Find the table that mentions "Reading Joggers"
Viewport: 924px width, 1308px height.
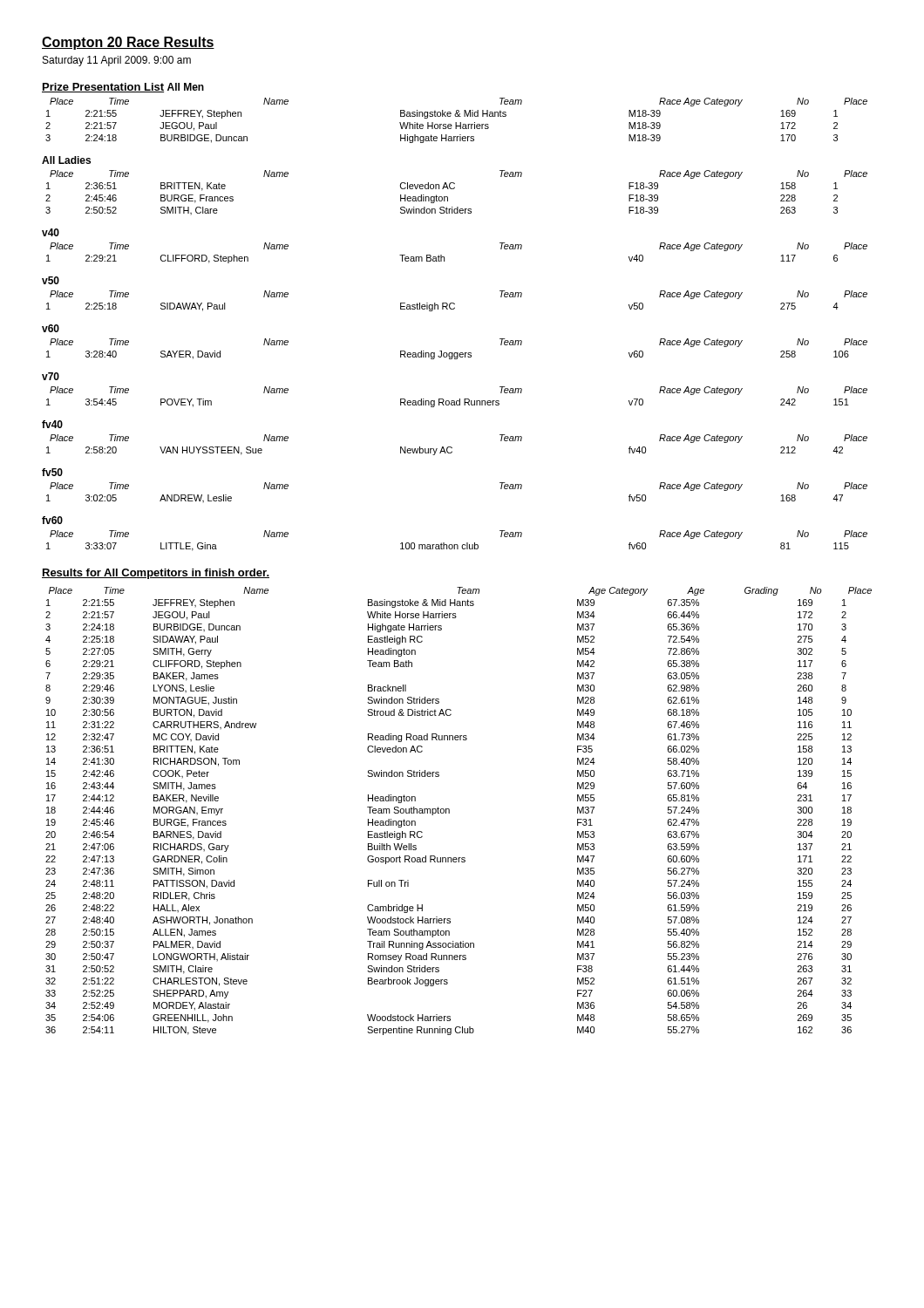[462, 348]
